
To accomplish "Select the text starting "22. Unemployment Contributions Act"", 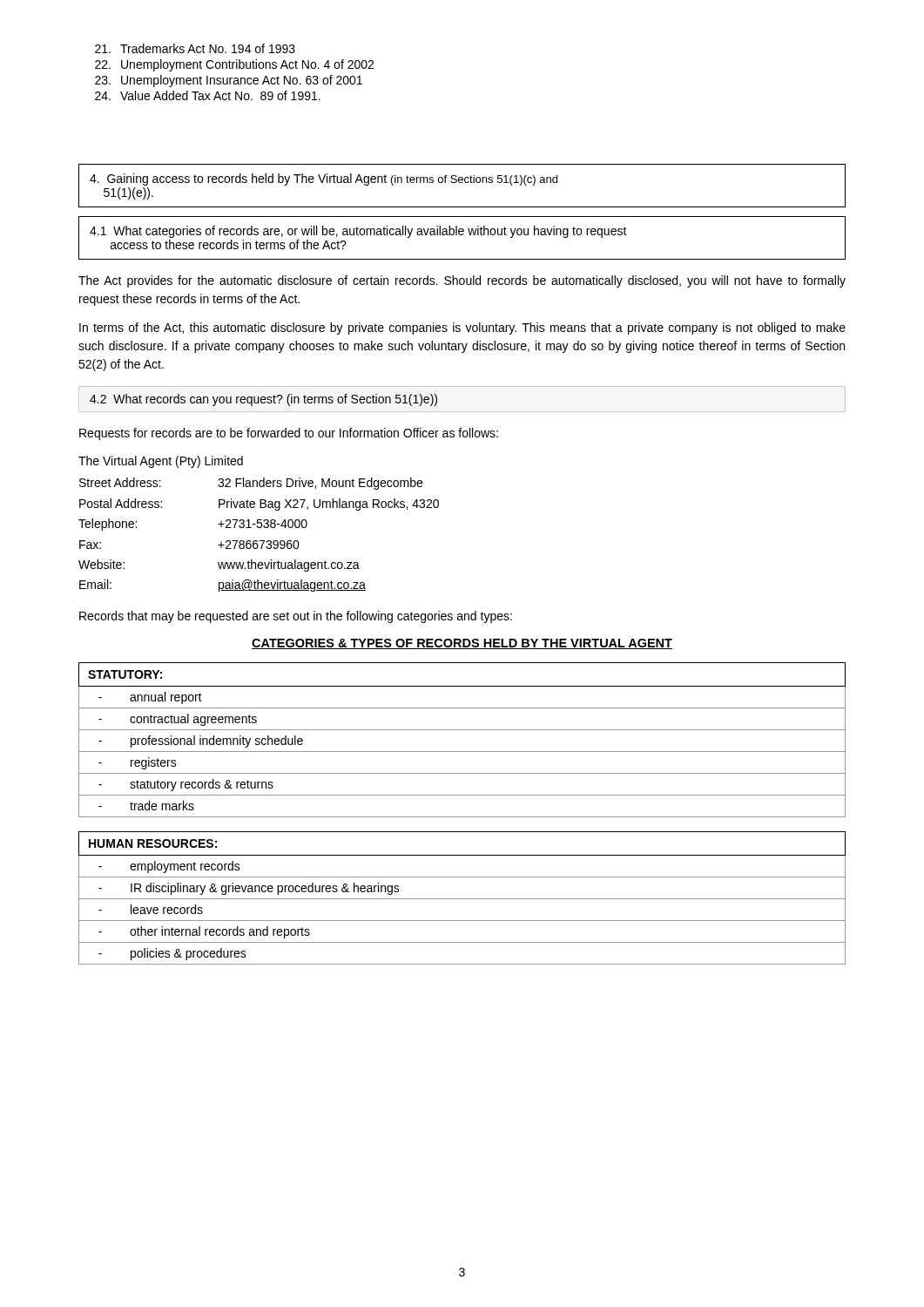I will click(x=226, y=65).
